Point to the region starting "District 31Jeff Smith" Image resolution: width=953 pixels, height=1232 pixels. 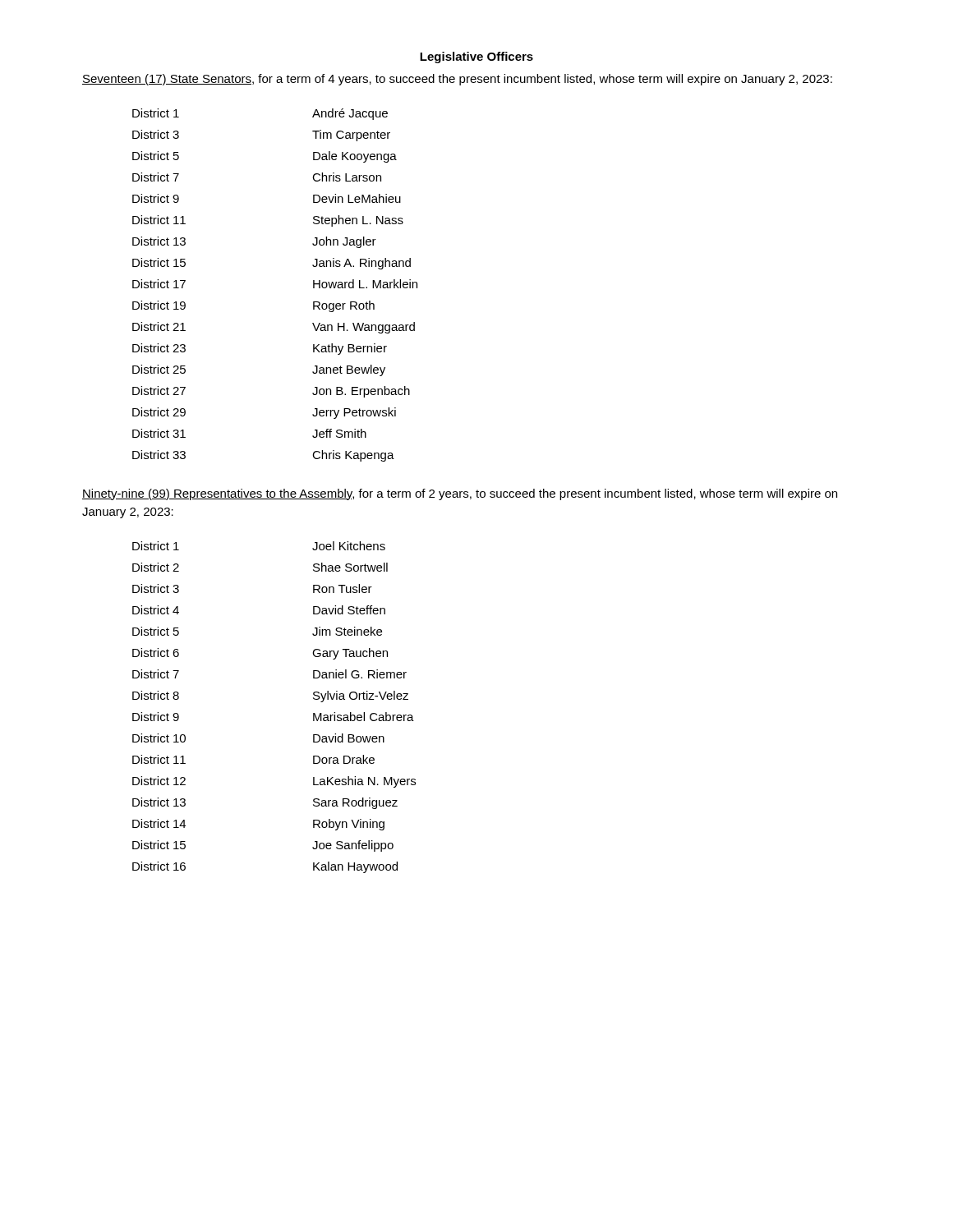pyautogui.click(x=162, y=432)
